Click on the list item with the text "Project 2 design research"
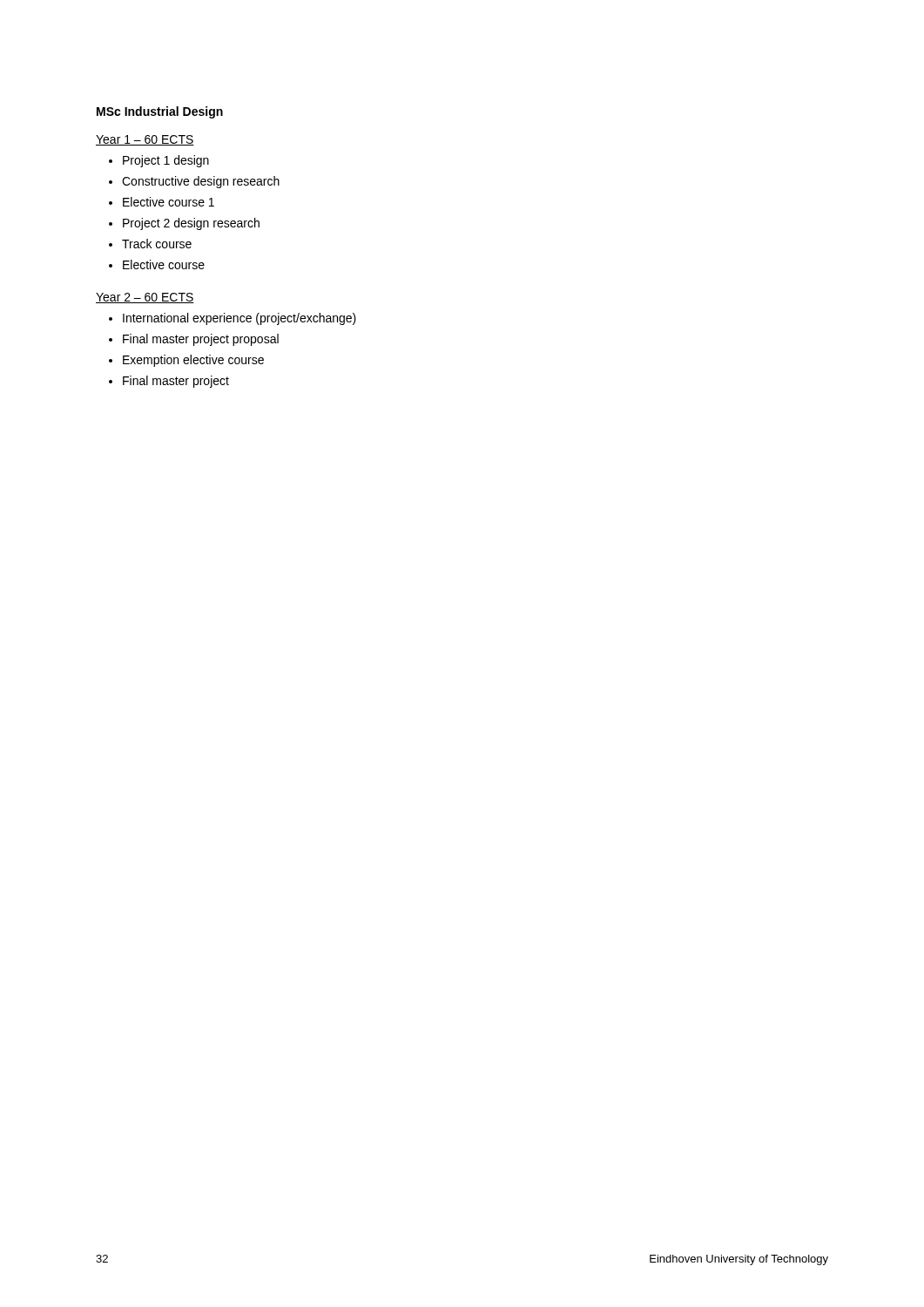The height and width of the screenshot is (1307, 924). (x=191, y=223)
